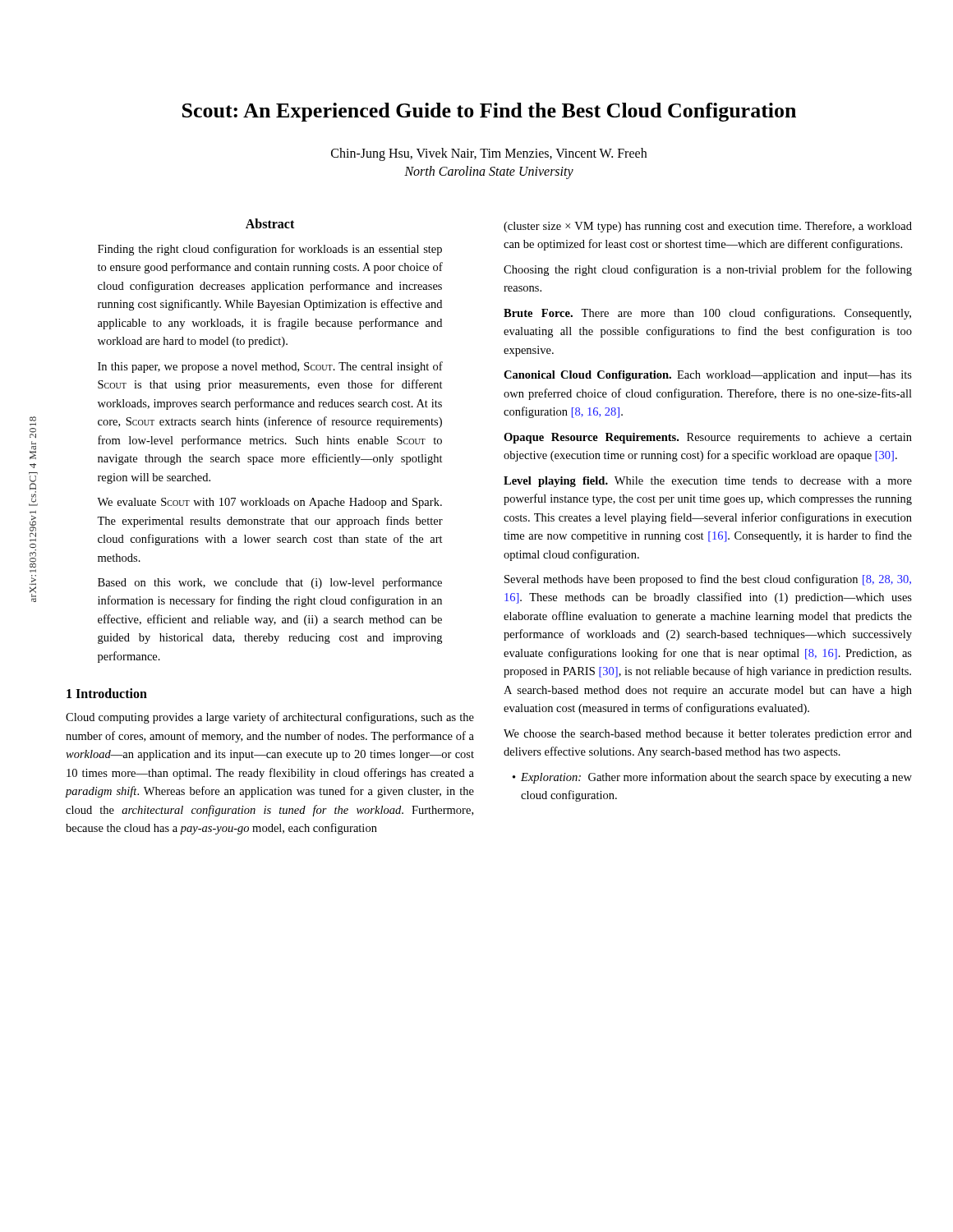Select the region starting "Opaque Resource Requirements. Resource requirements to achieve"
The height and width of the screenshot is (1232, 953).
(708, 446)
